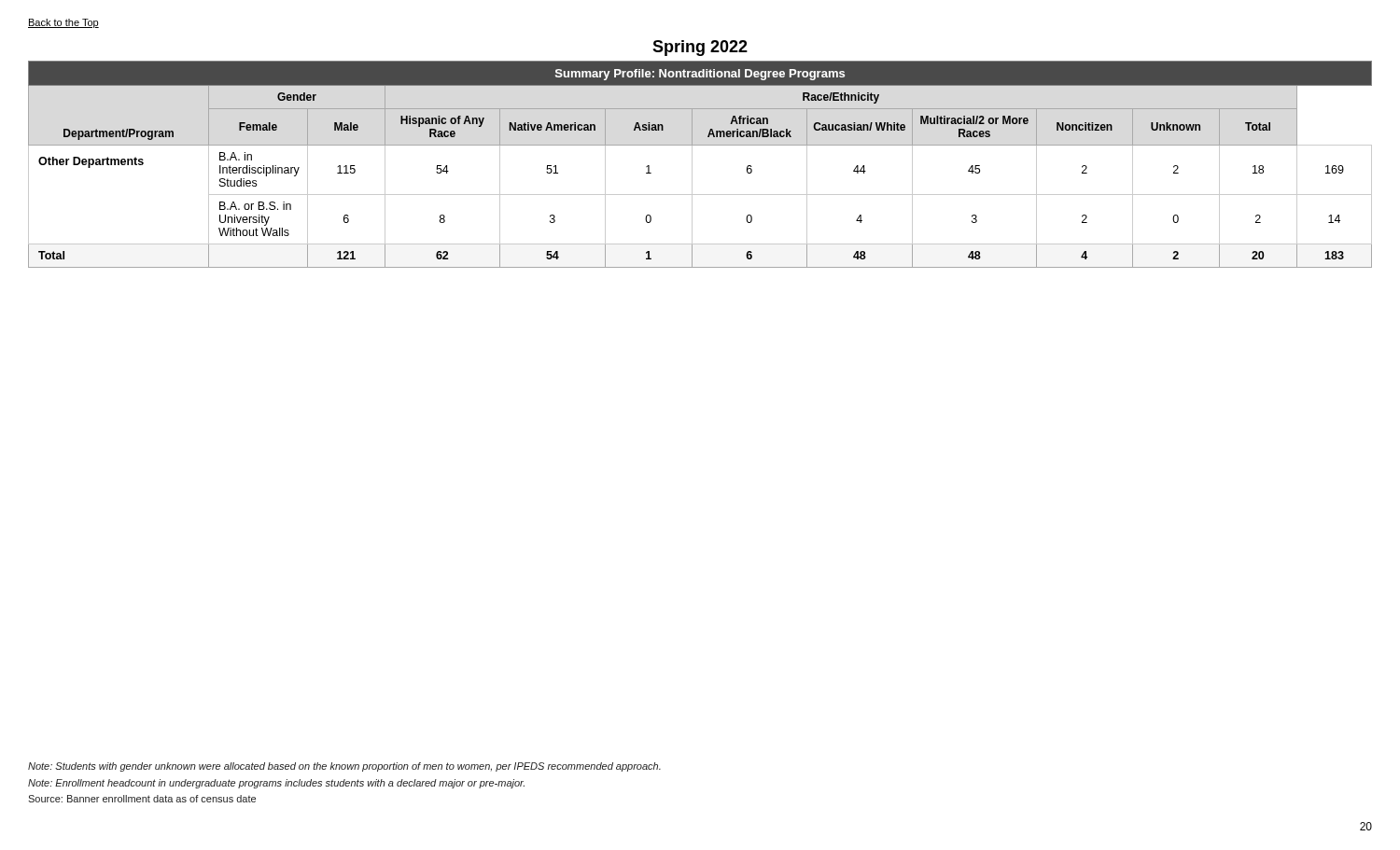Navigate to the text block starting "Spring 2022"
This screenshot has width=1400, height=850.
(x=700, y=47)
